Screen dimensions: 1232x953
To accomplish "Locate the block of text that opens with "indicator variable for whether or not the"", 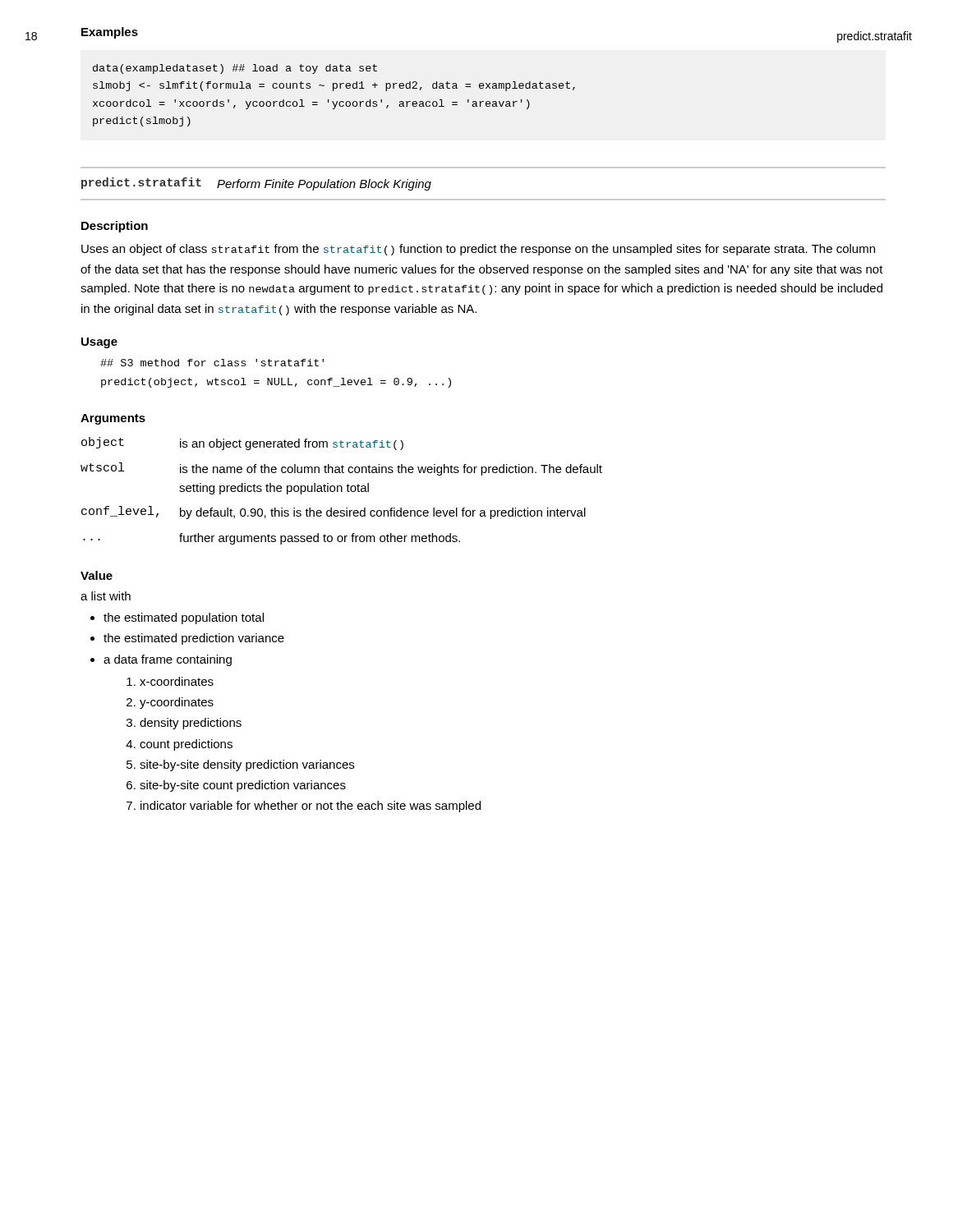I will (x=311, y=806).
